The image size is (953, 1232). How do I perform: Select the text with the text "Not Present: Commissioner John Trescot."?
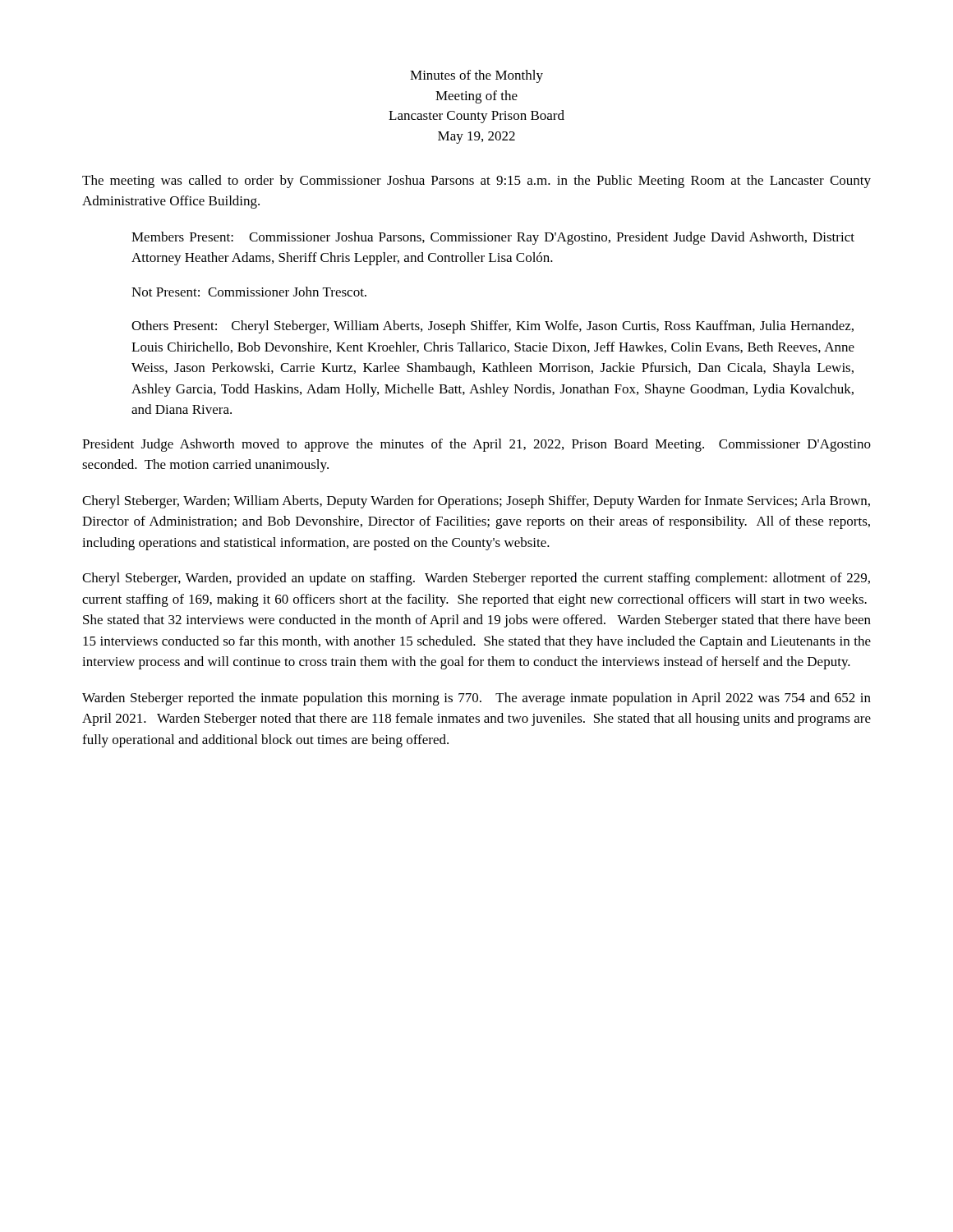pyautogui.click(x=249, y=292)
